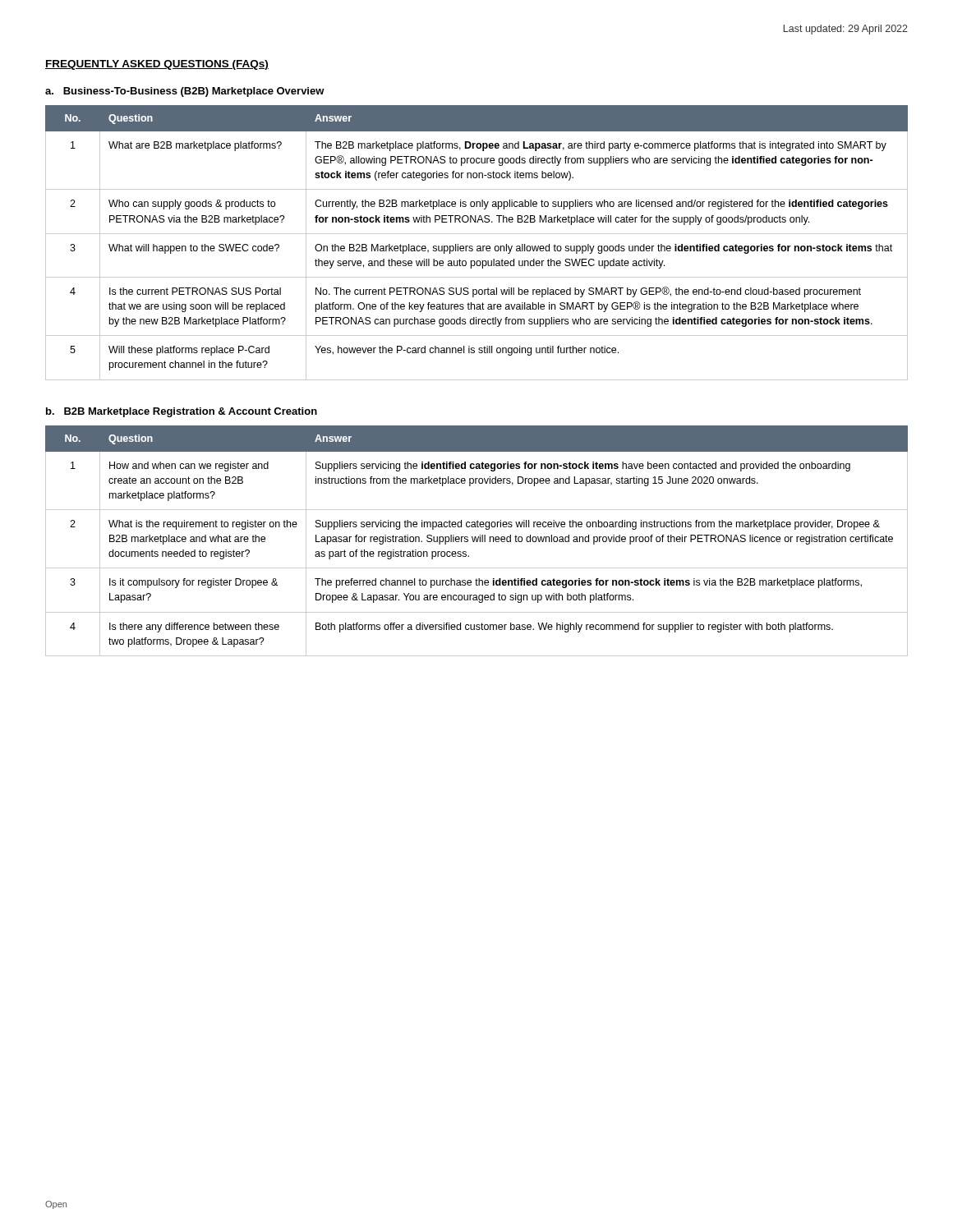This screenshot has height=1232, width=953.
Task: Locate the title containing "FREQUENTLY ASKED QUESTIONS (FAQs)"
Action: [157, 64]
